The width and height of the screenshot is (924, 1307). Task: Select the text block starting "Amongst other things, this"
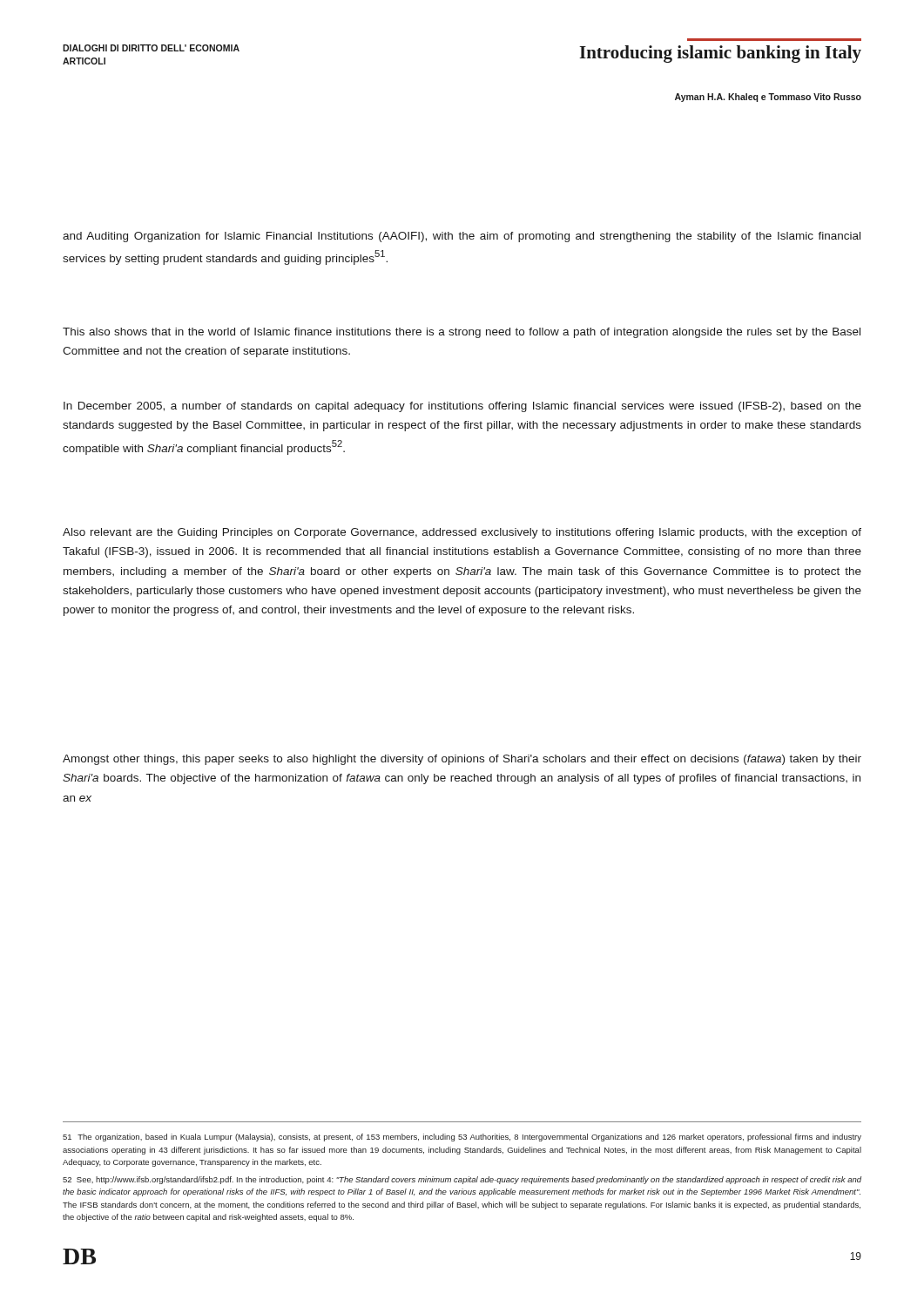(462, 778)
